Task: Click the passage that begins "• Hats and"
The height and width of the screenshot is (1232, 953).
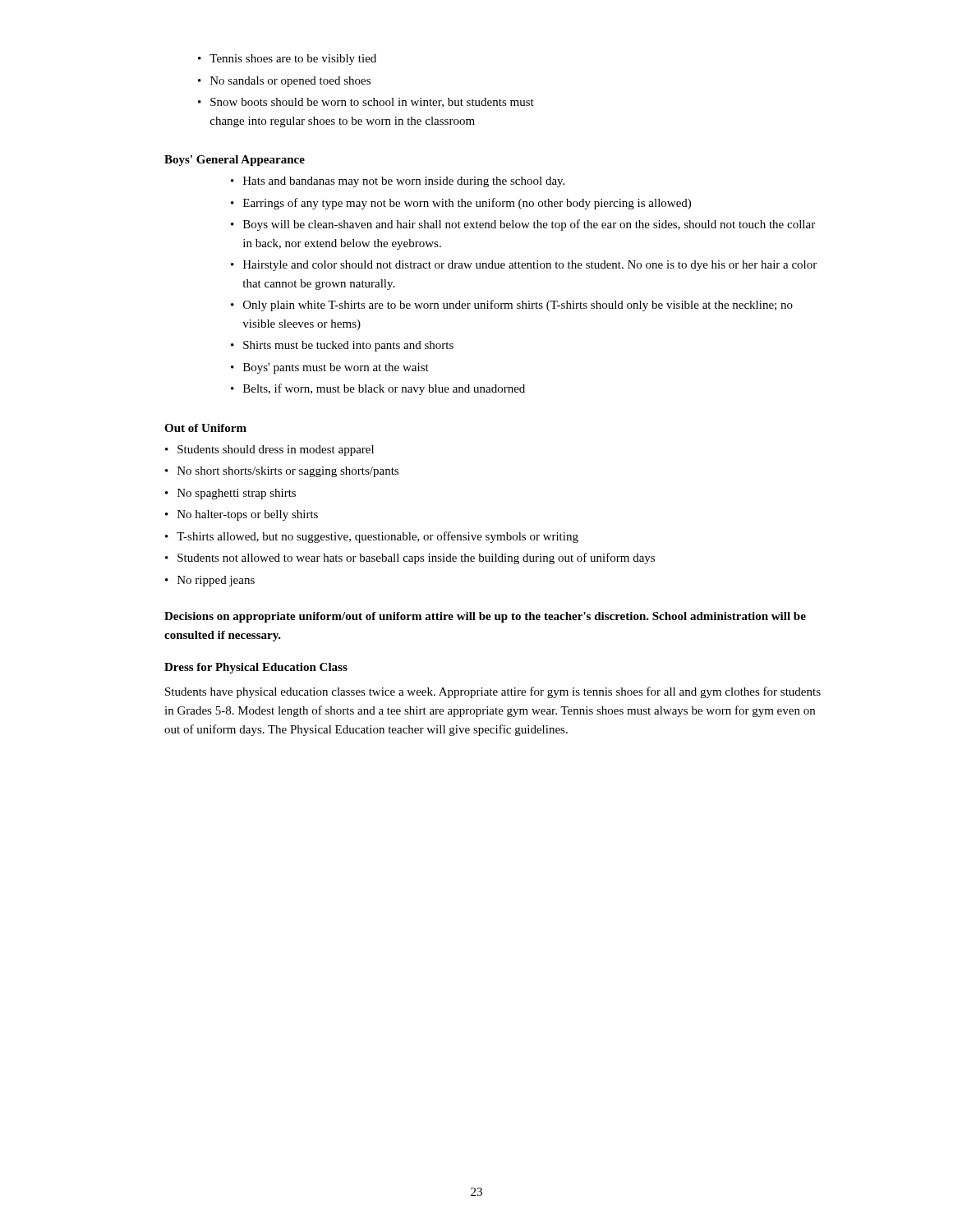Action: (398, 181)
